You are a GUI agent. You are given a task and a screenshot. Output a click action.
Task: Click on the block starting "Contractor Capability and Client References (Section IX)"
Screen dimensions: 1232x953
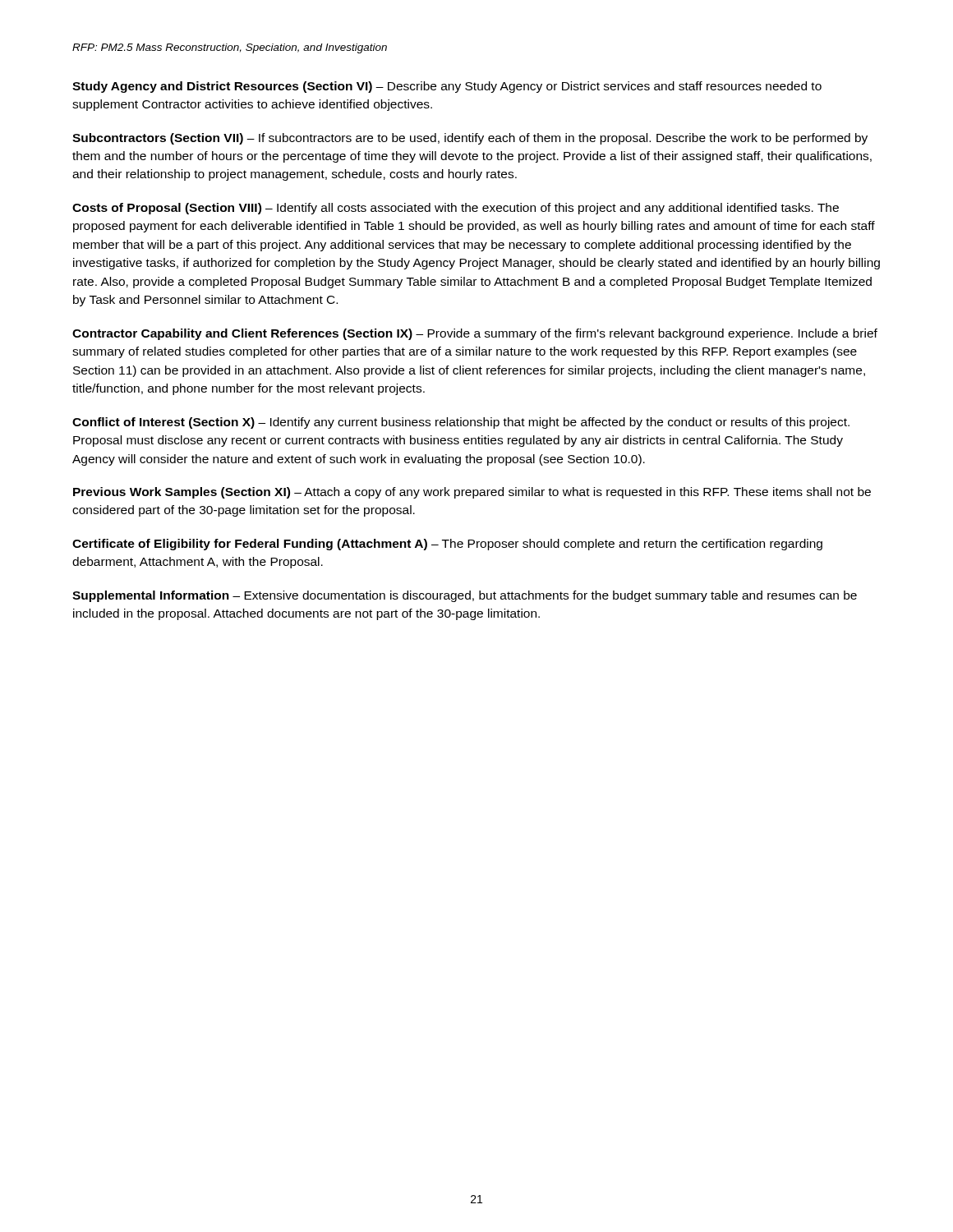point(475,361)
